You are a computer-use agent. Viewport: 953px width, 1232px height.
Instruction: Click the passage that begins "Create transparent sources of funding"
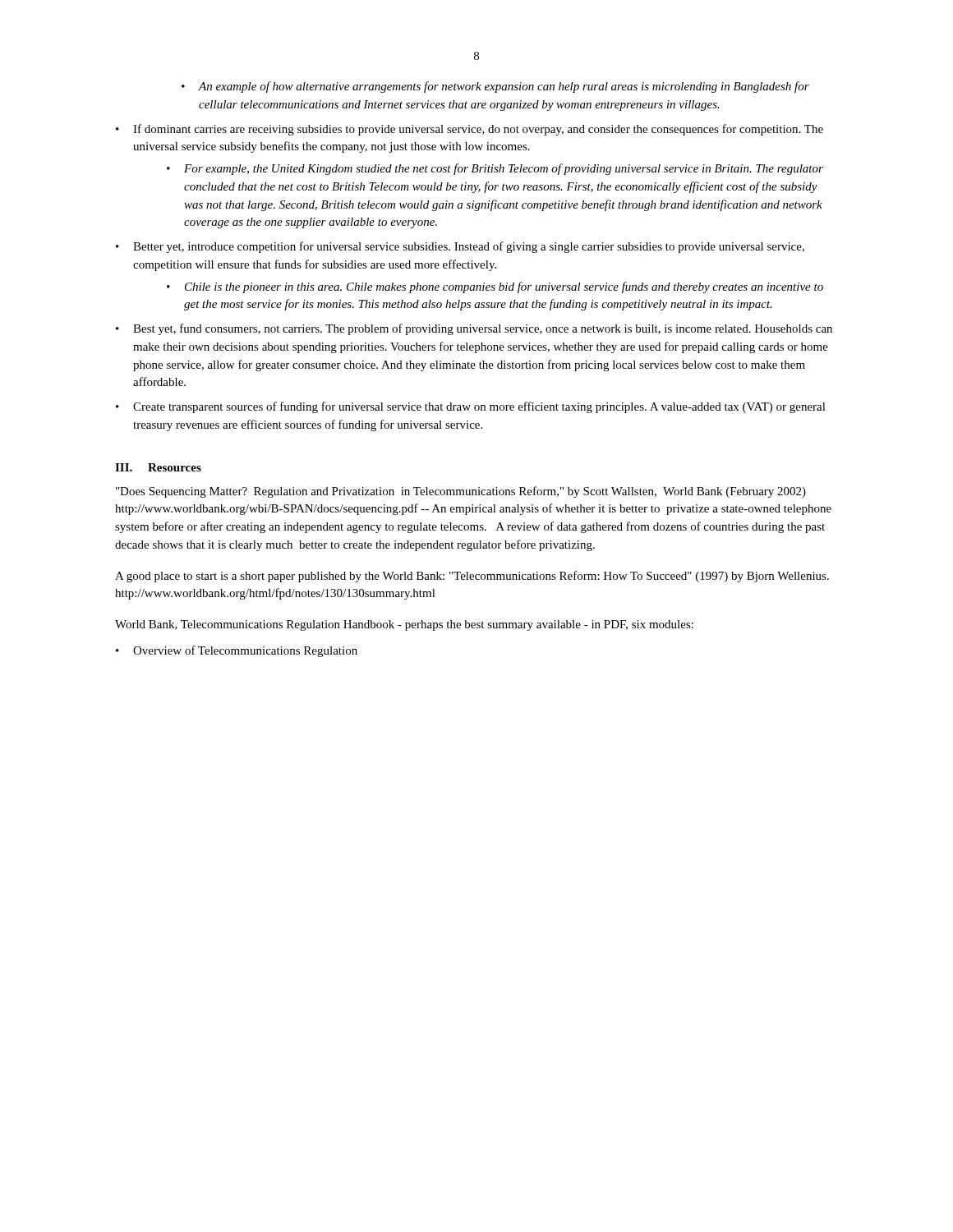[479, 415]
